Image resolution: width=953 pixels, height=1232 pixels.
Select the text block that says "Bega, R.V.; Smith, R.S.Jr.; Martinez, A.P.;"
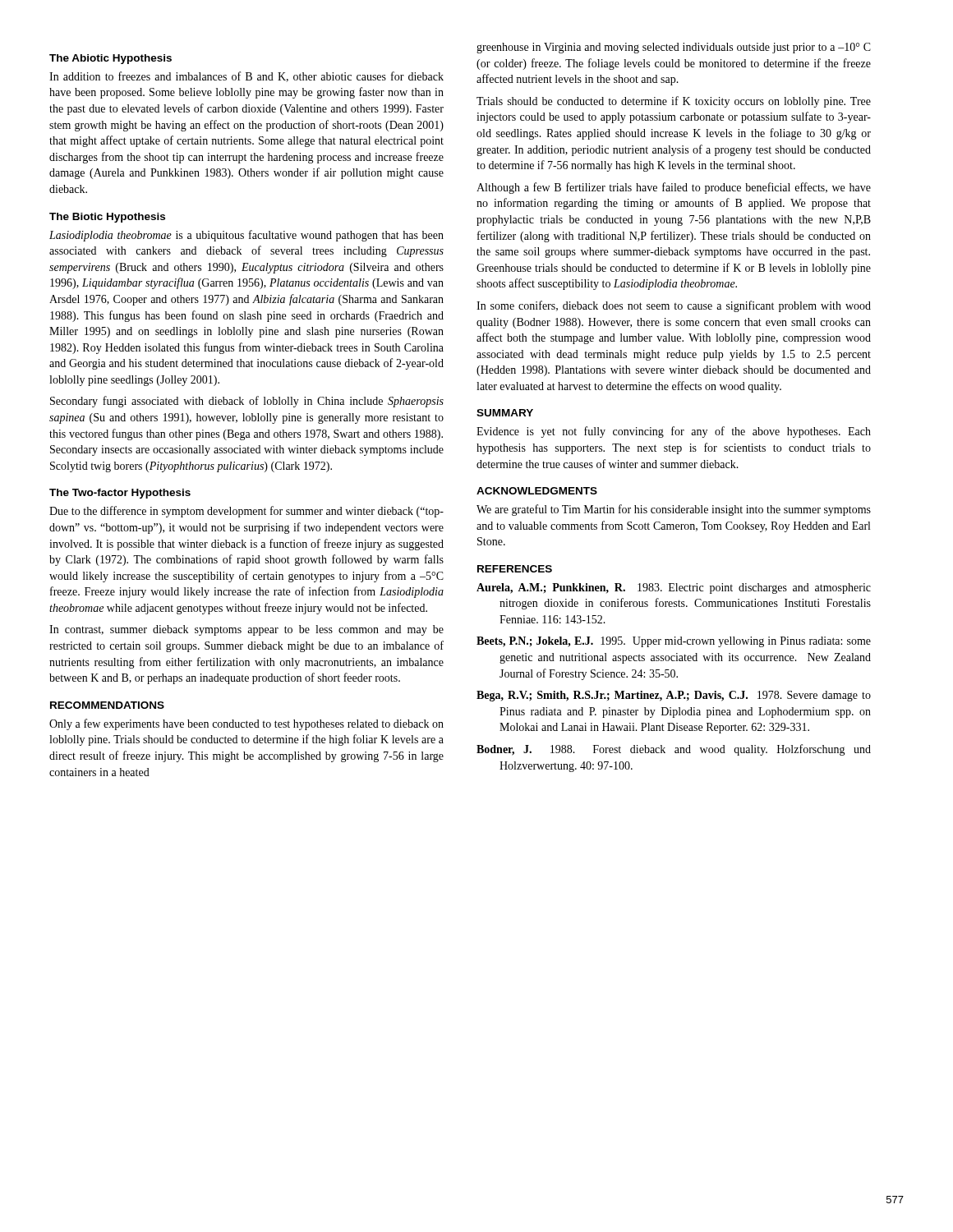click(674, 712)
